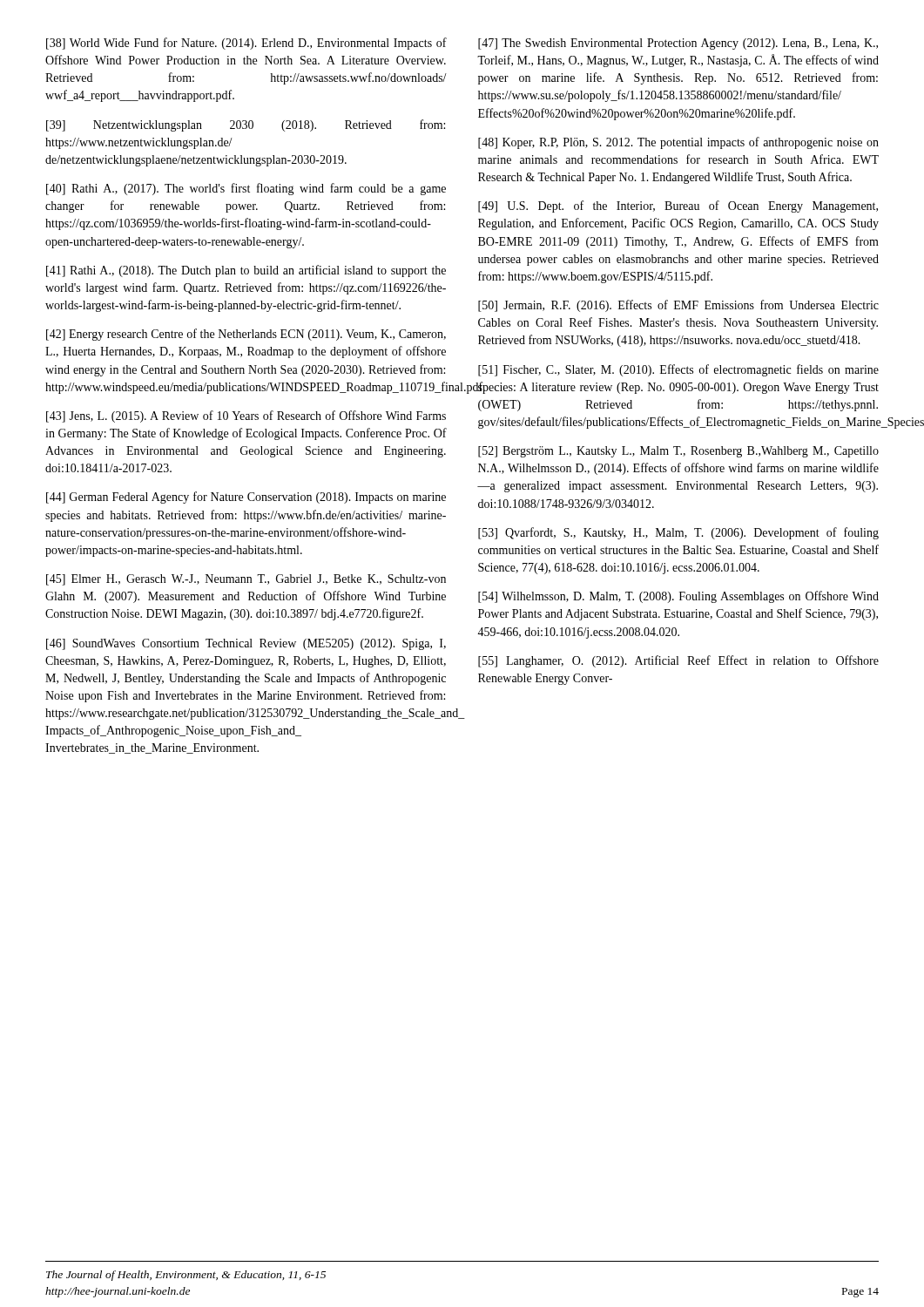The height and width of the screenshot is (1307, 924).
Task: Click the passage that begins "[42] Energy research Centre of"
Action: point(246,361)
